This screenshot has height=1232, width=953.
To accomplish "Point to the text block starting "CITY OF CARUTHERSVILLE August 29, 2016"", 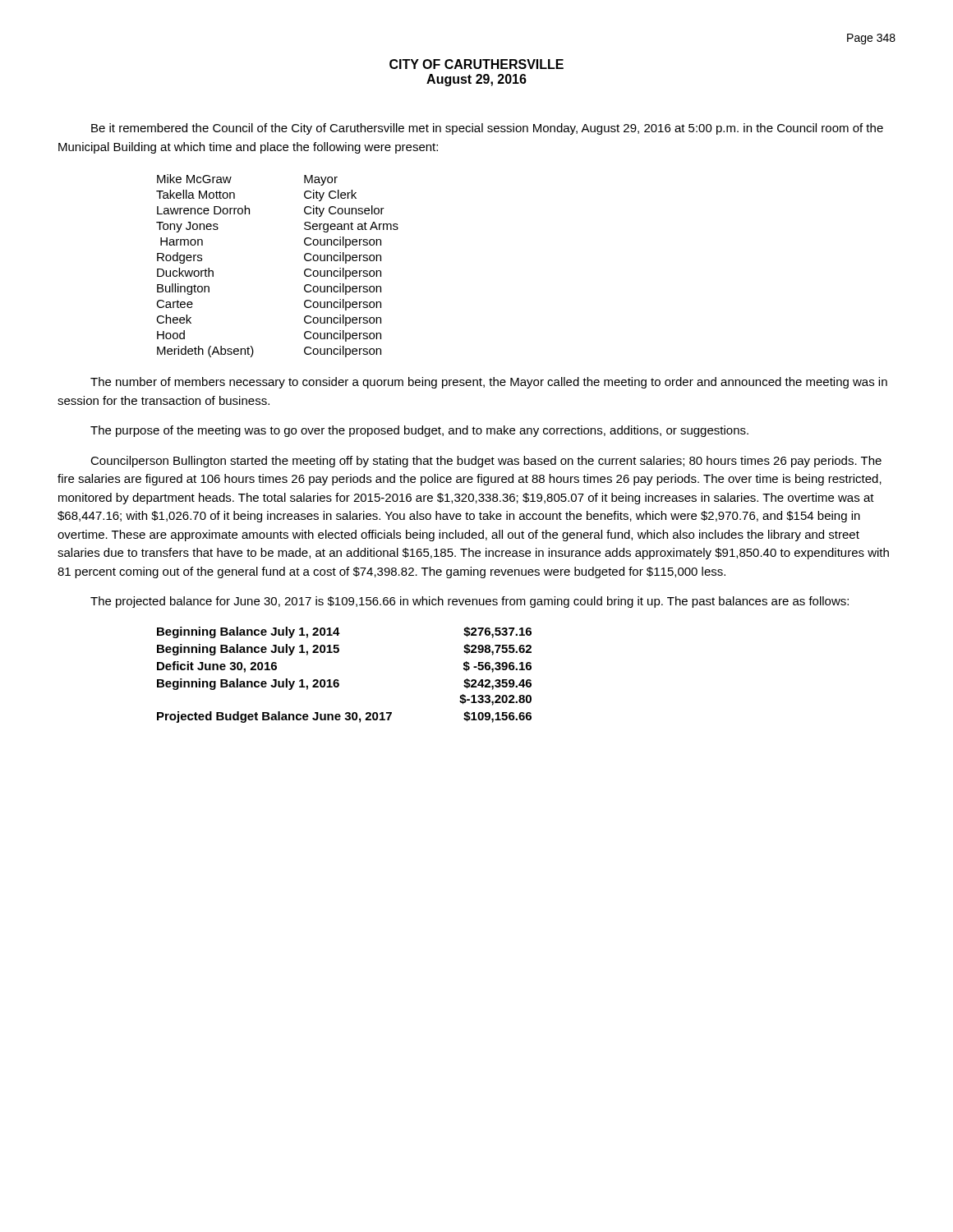I will tap(476, 72).
